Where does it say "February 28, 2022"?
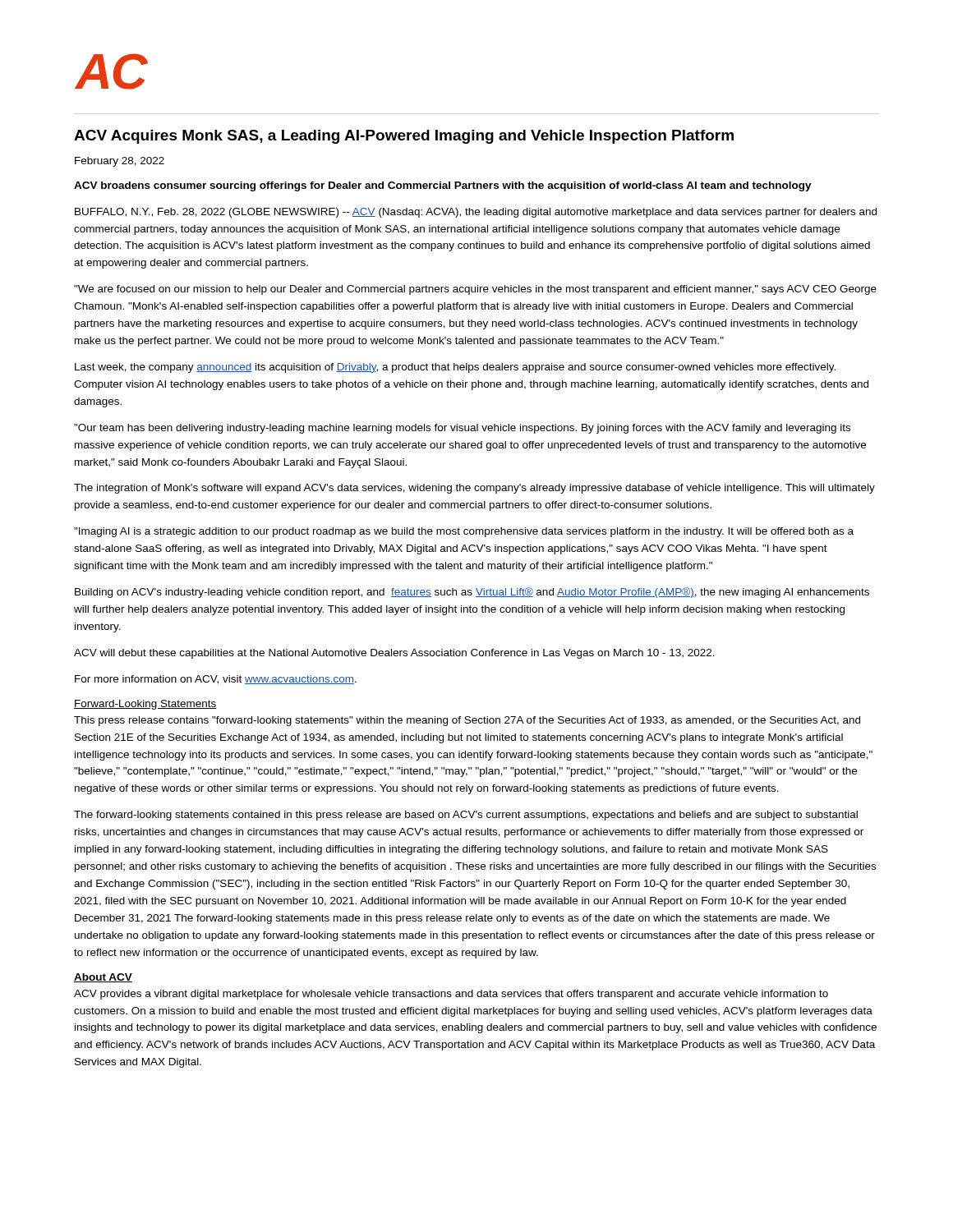Screen dimensions: 1232x953 click(x=119, y=160)
